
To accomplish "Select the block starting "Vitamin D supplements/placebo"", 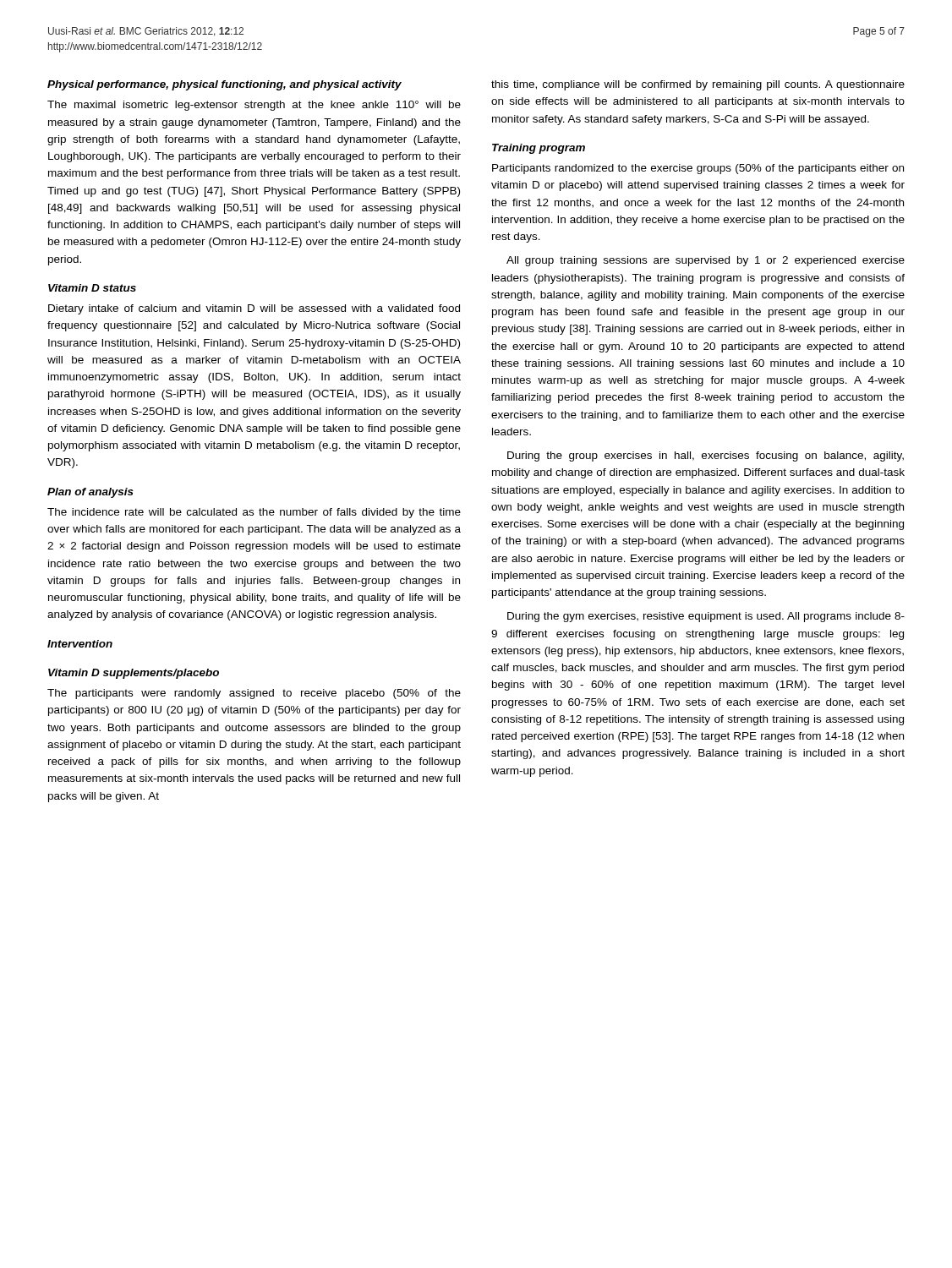I will [133, 672].
